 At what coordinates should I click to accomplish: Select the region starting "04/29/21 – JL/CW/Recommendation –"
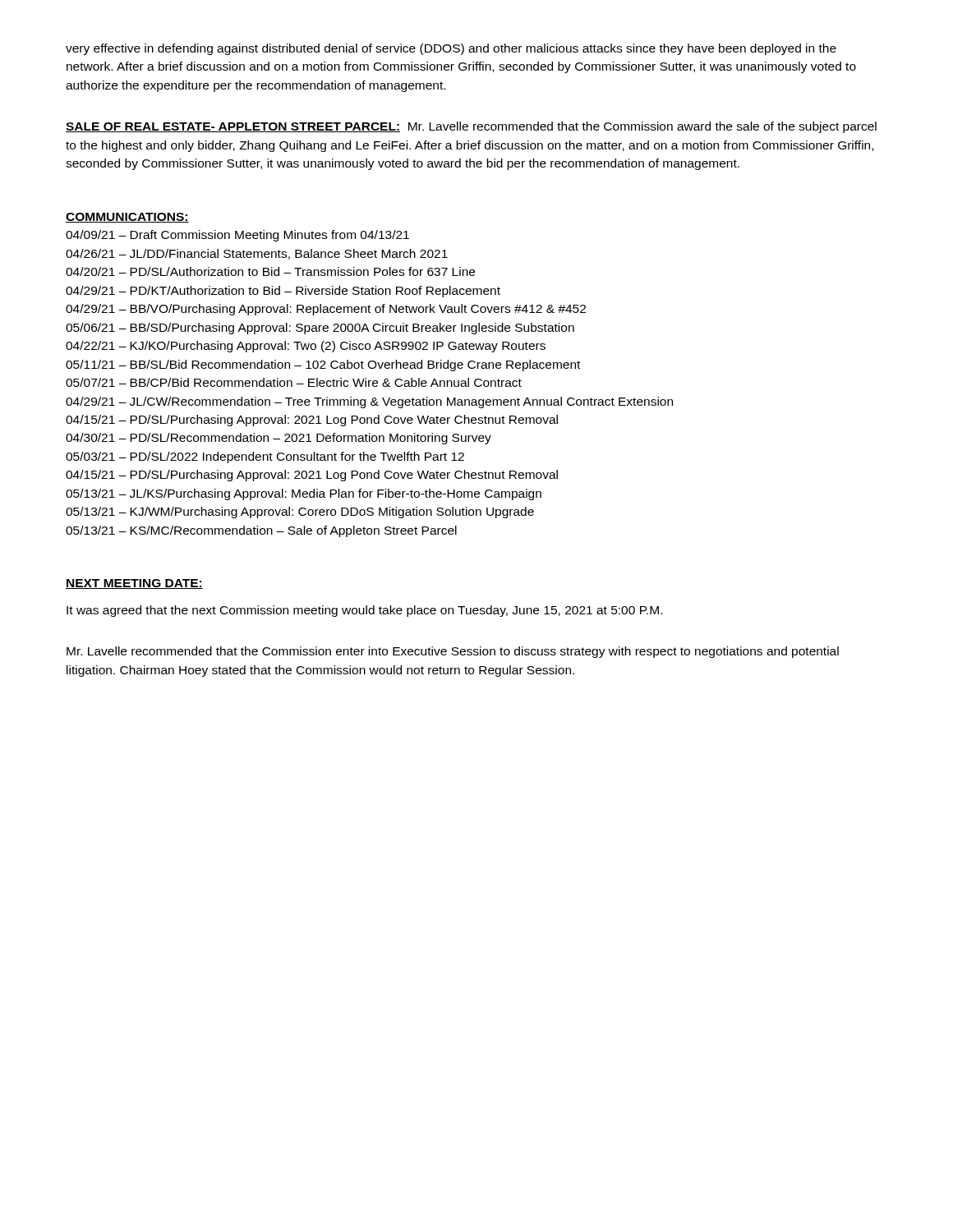point(370,401)
